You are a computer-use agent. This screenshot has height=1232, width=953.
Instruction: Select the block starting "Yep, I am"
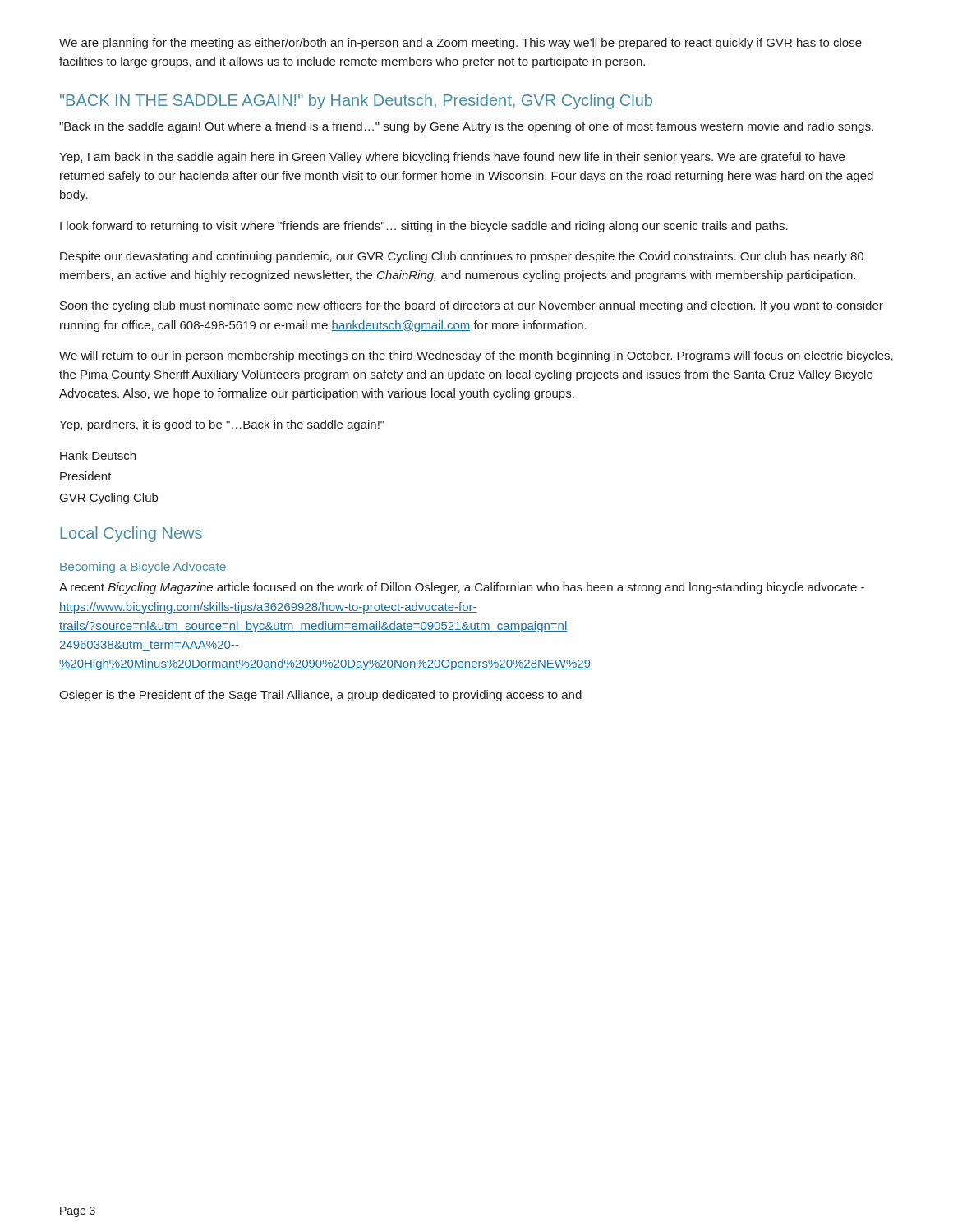pyautogui.click(x=466, y=175)
